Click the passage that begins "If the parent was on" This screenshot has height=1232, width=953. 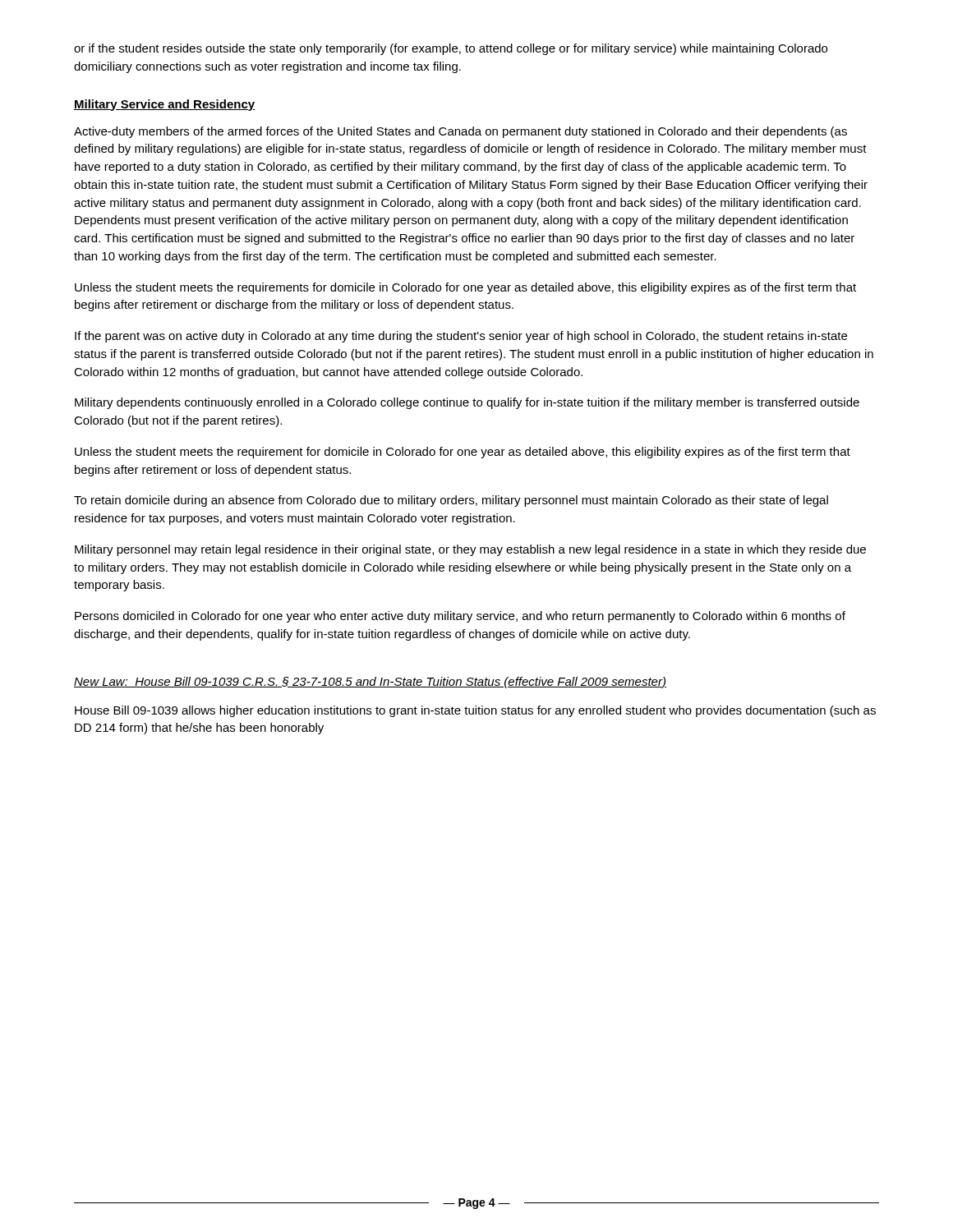474,353
